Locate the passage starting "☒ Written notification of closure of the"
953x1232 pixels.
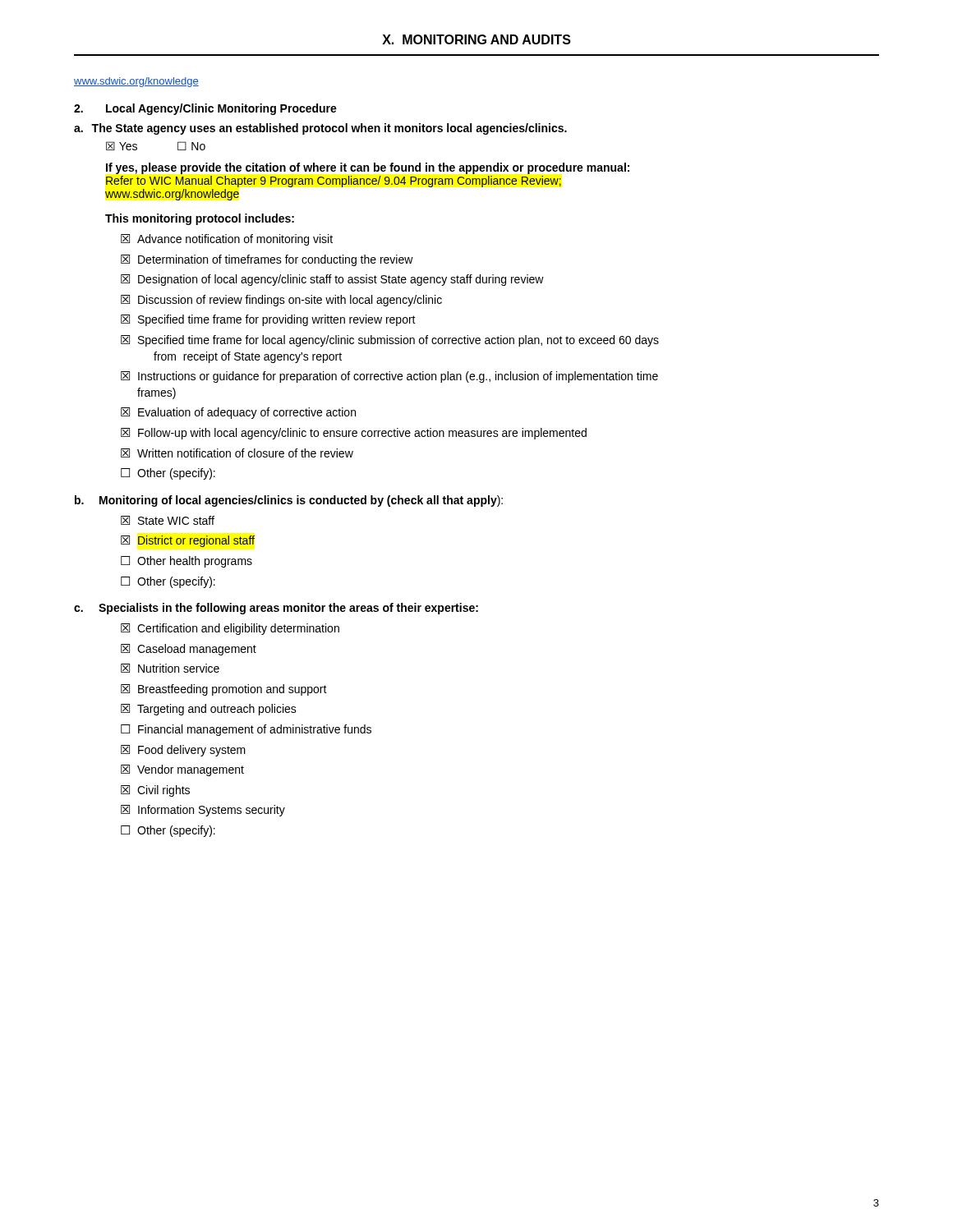click(237, 454)
